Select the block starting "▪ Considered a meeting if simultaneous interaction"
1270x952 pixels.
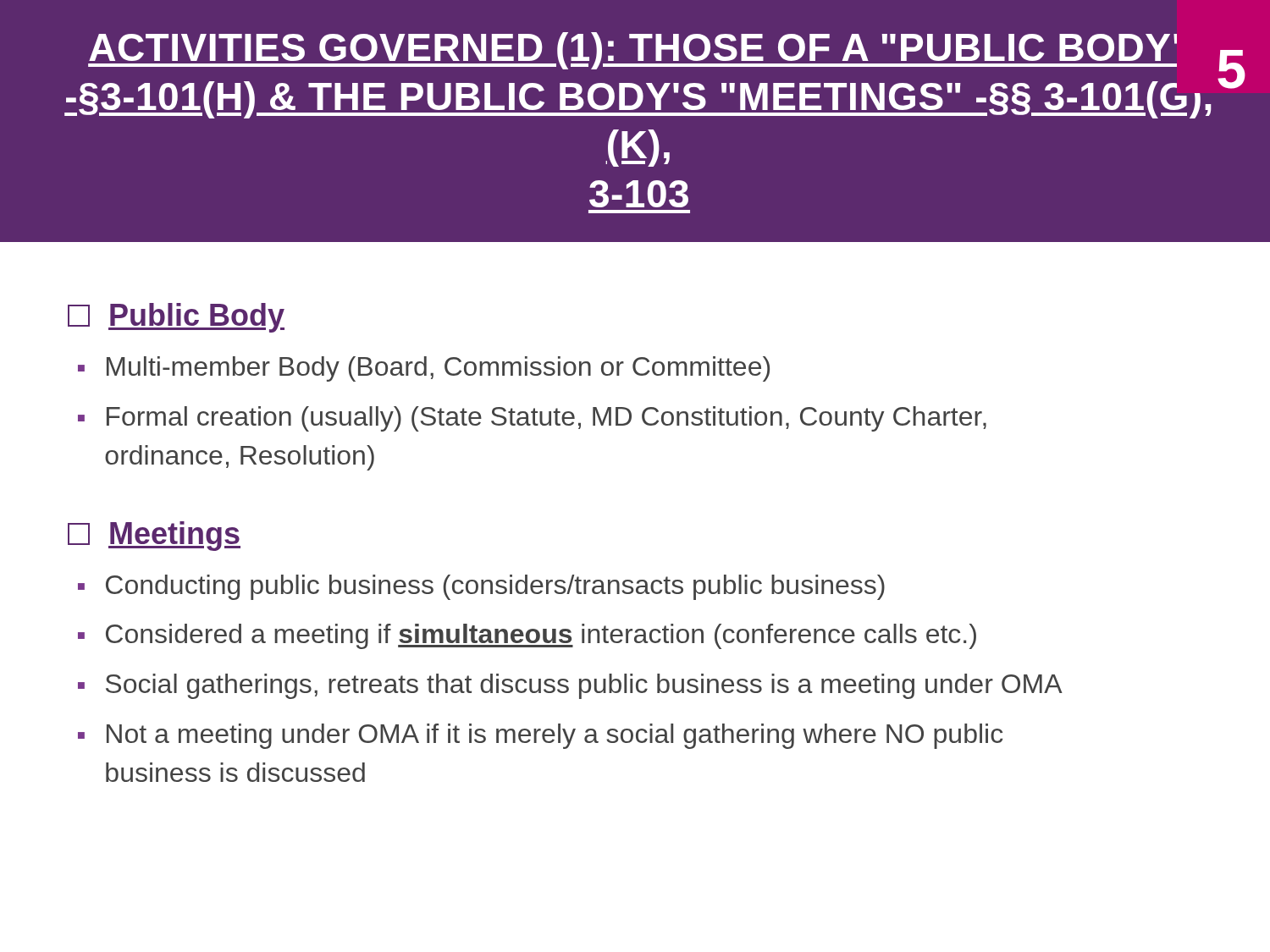[x=527, y=635]
